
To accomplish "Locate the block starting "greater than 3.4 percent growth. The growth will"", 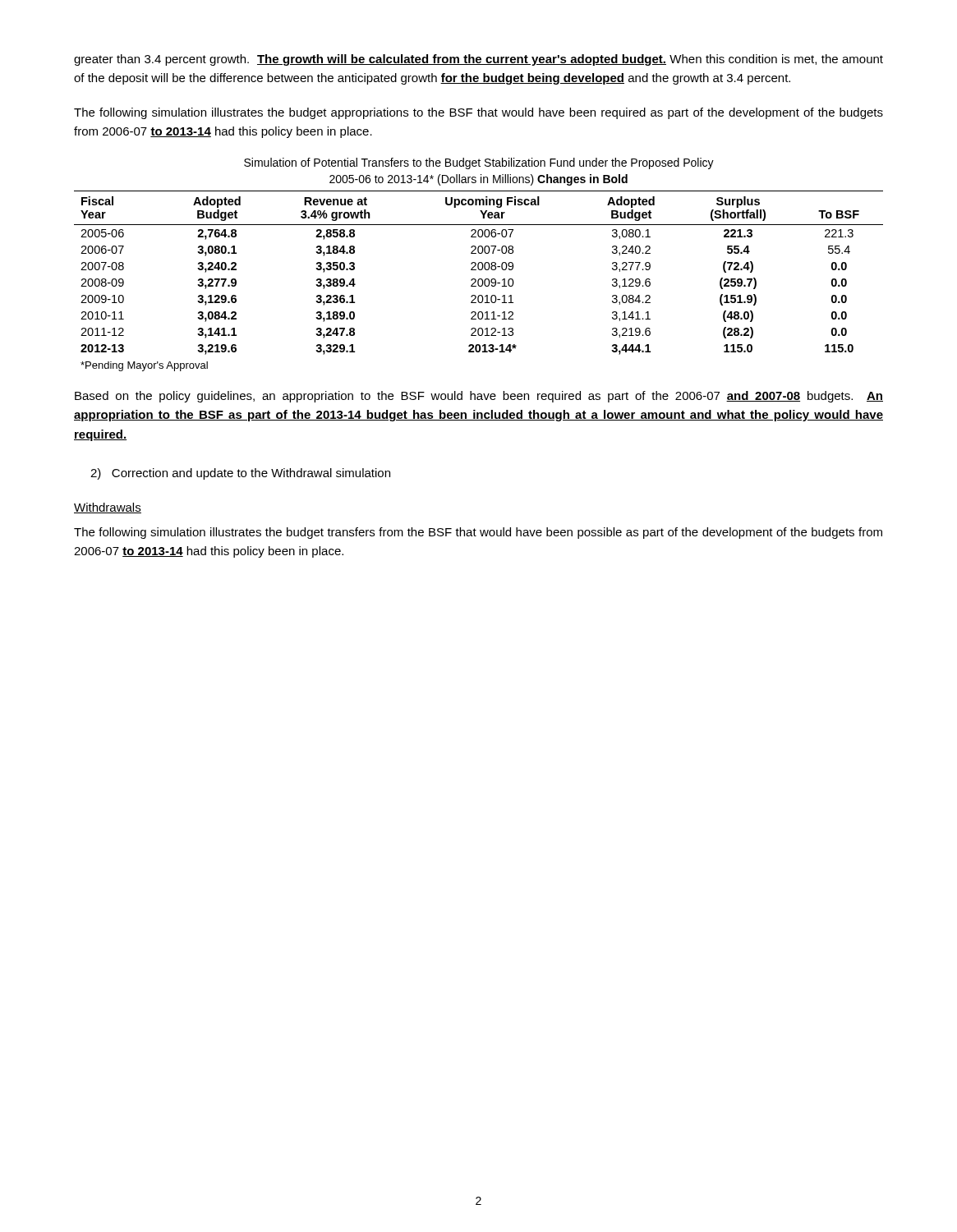I will [x=478, y=68].
